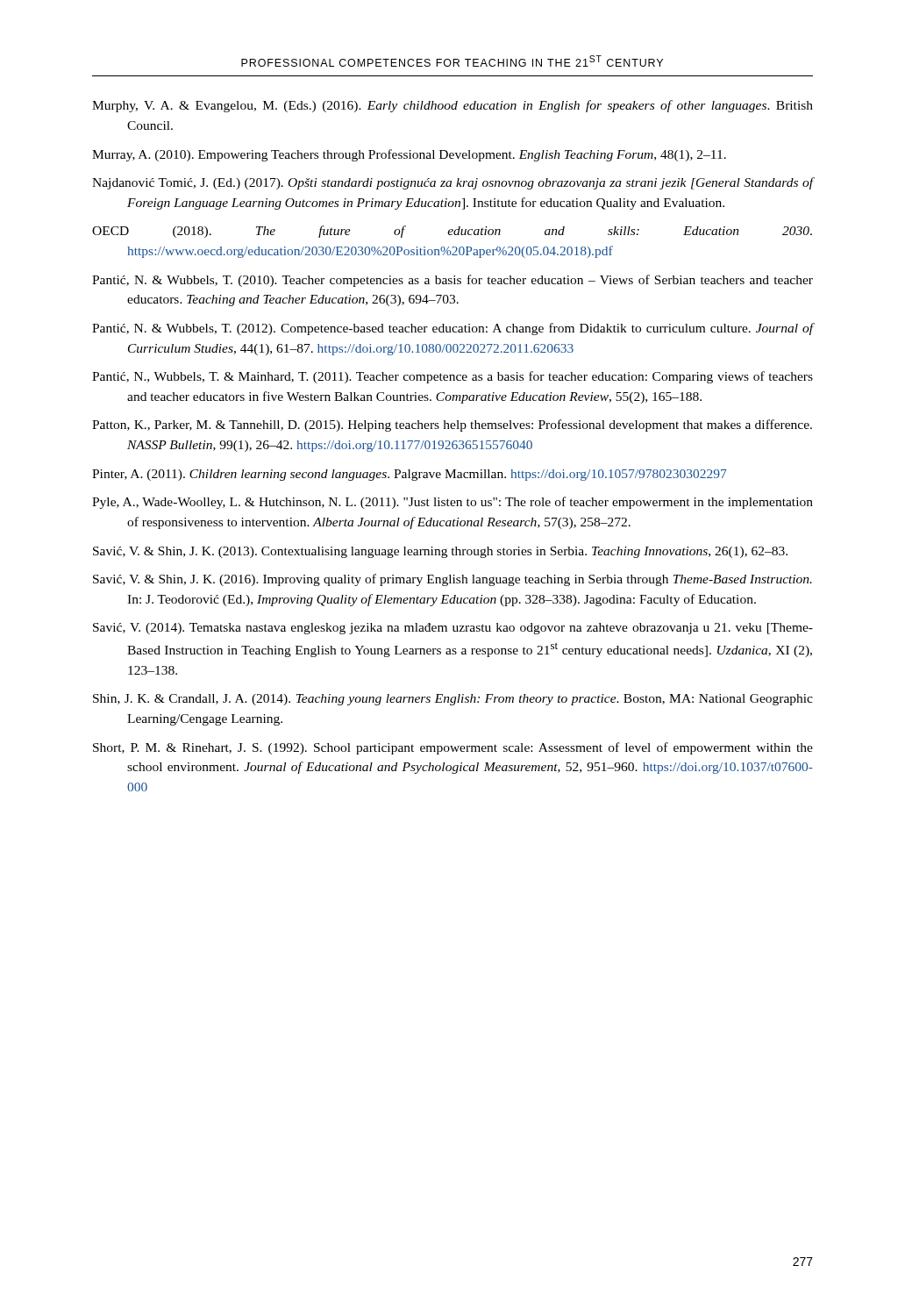Where is the passage that starts "Pantić, N. & Wubbels, T. (2012). Competence-based"?

pyautogui.click(x=452, y=338)
